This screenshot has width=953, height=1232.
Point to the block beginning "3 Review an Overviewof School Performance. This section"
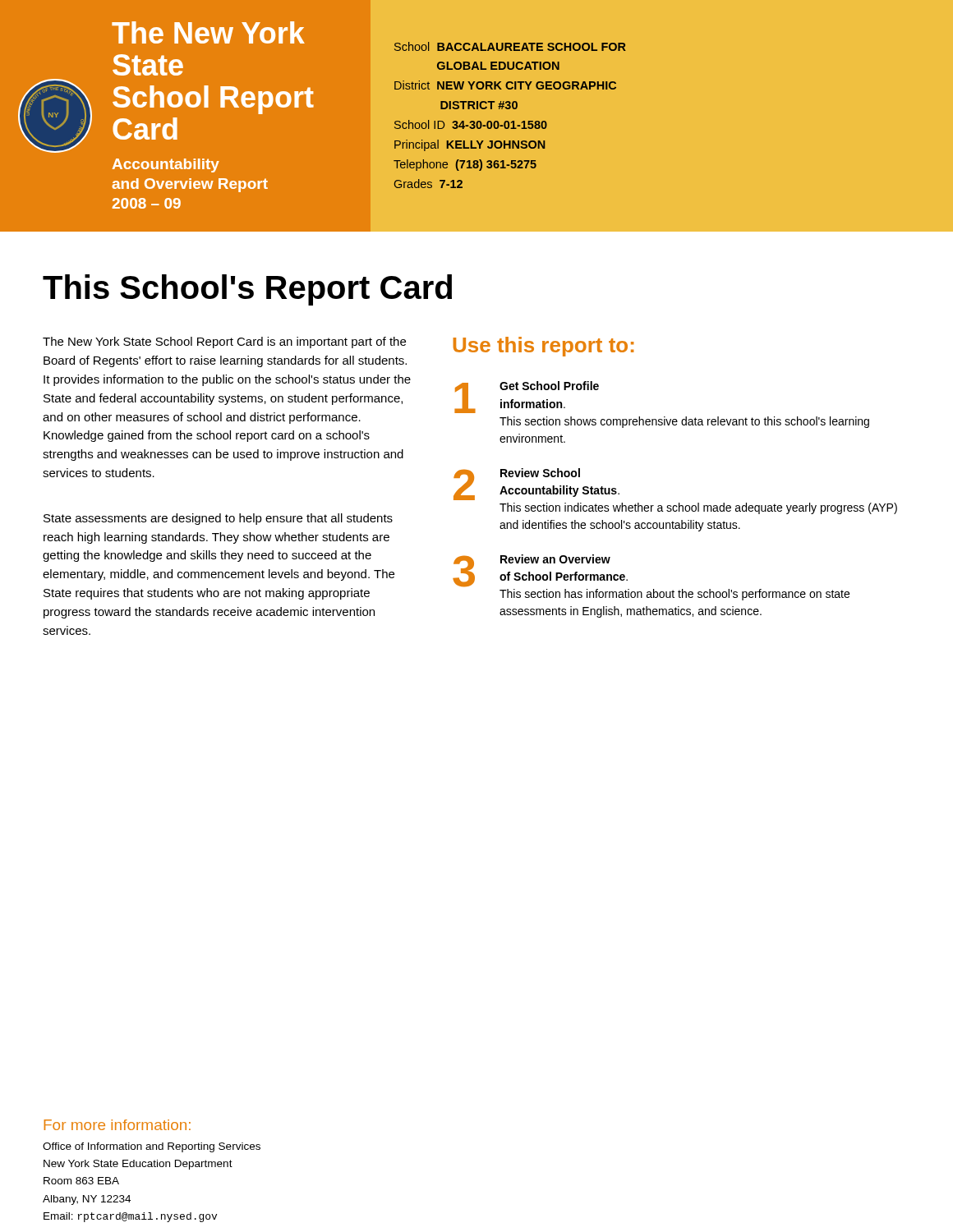click(681, 586)
